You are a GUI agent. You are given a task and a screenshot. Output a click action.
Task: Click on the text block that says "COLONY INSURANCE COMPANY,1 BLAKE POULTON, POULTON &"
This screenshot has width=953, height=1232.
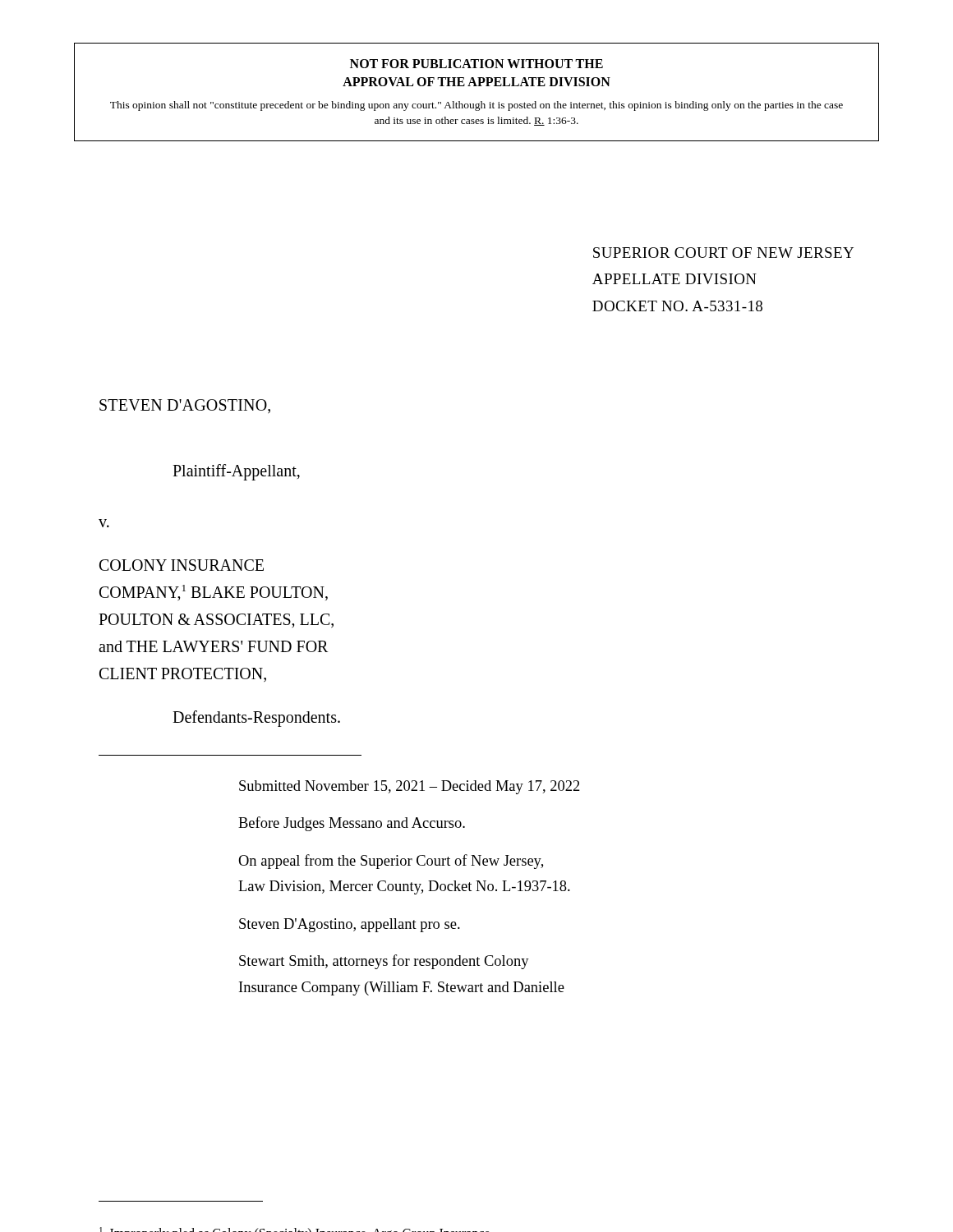(x=217, y=619)
